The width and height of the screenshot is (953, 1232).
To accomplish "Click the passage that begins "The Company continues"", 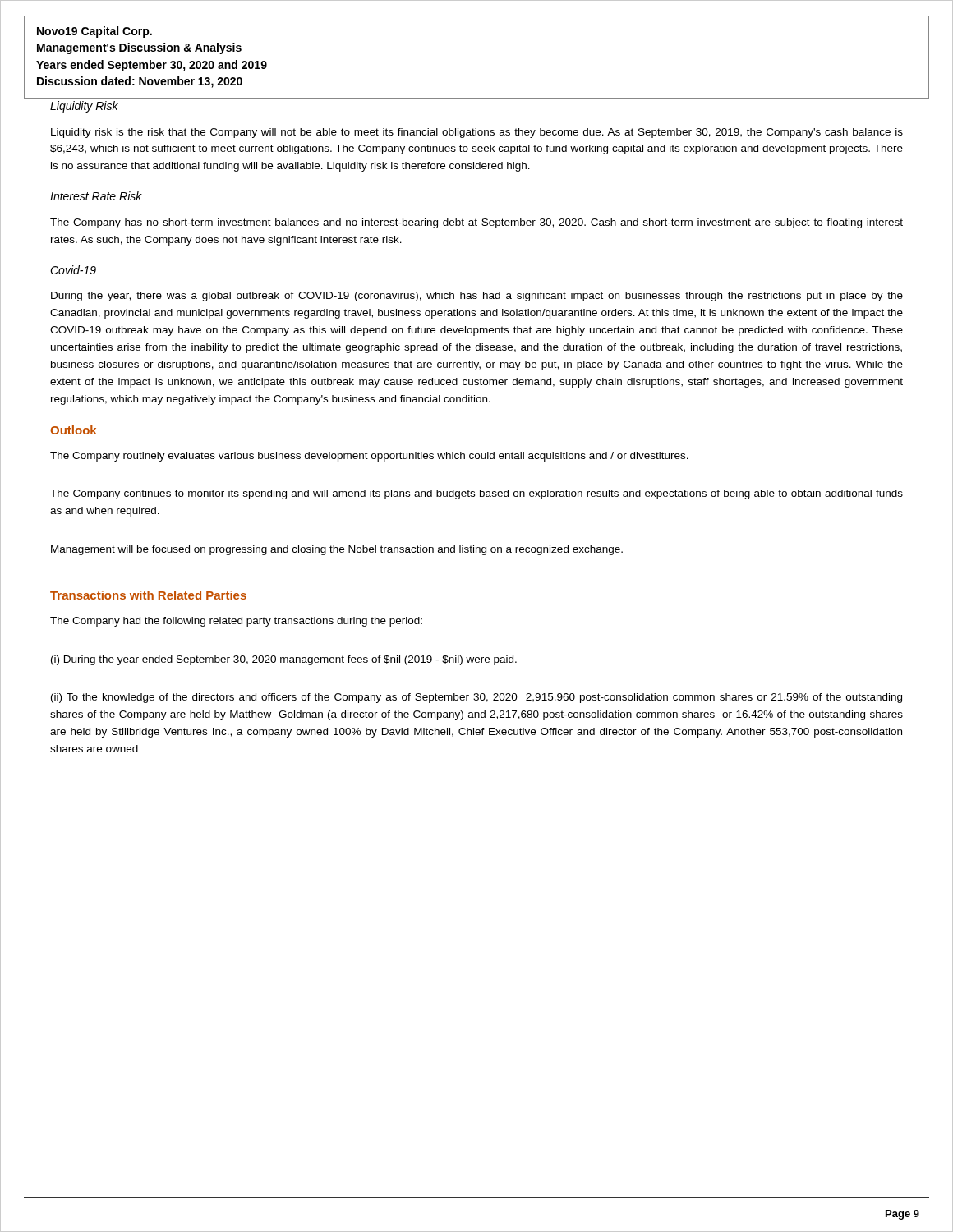I will point(476,503).
